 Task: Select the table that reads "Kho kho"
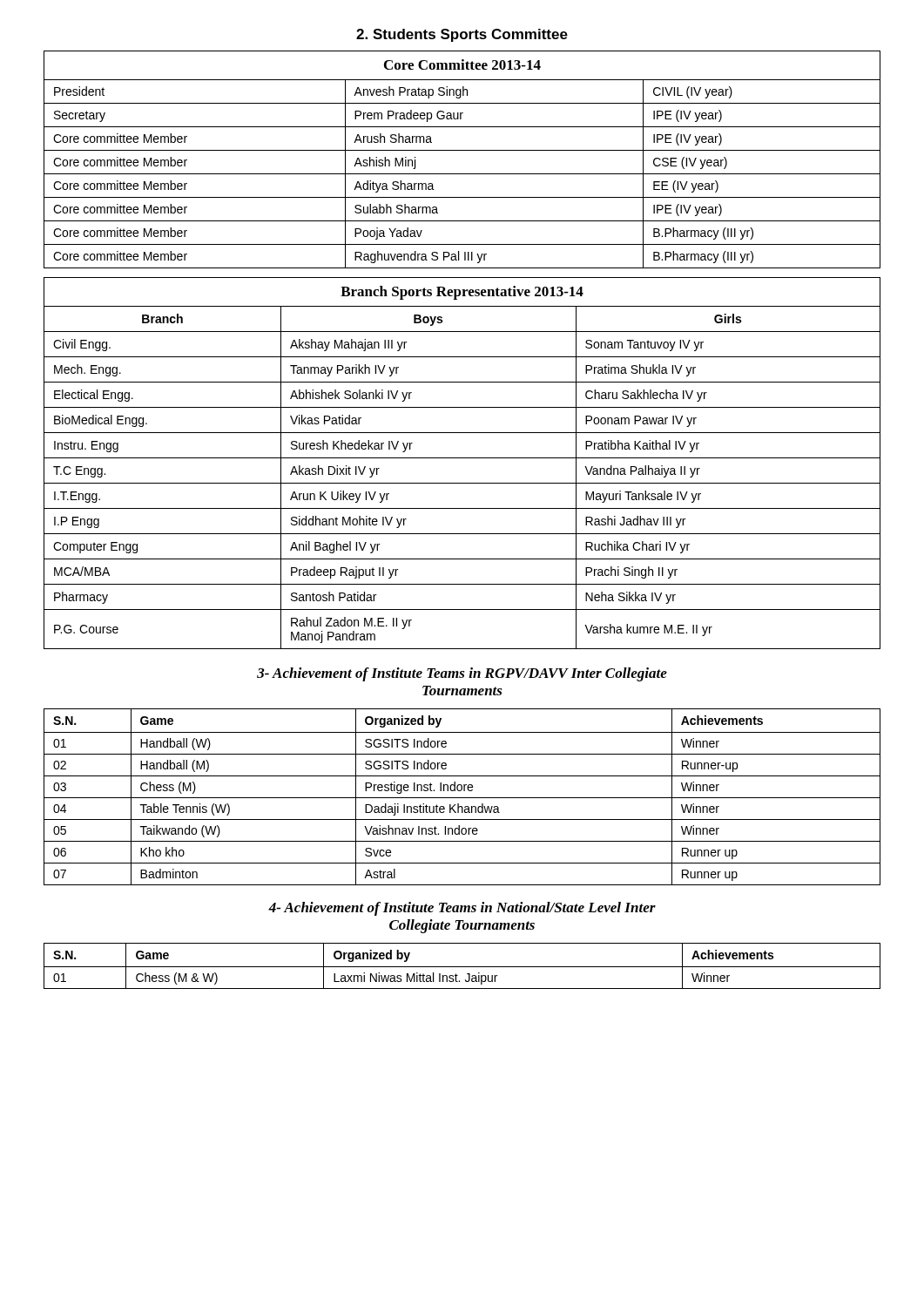[462, 797]
